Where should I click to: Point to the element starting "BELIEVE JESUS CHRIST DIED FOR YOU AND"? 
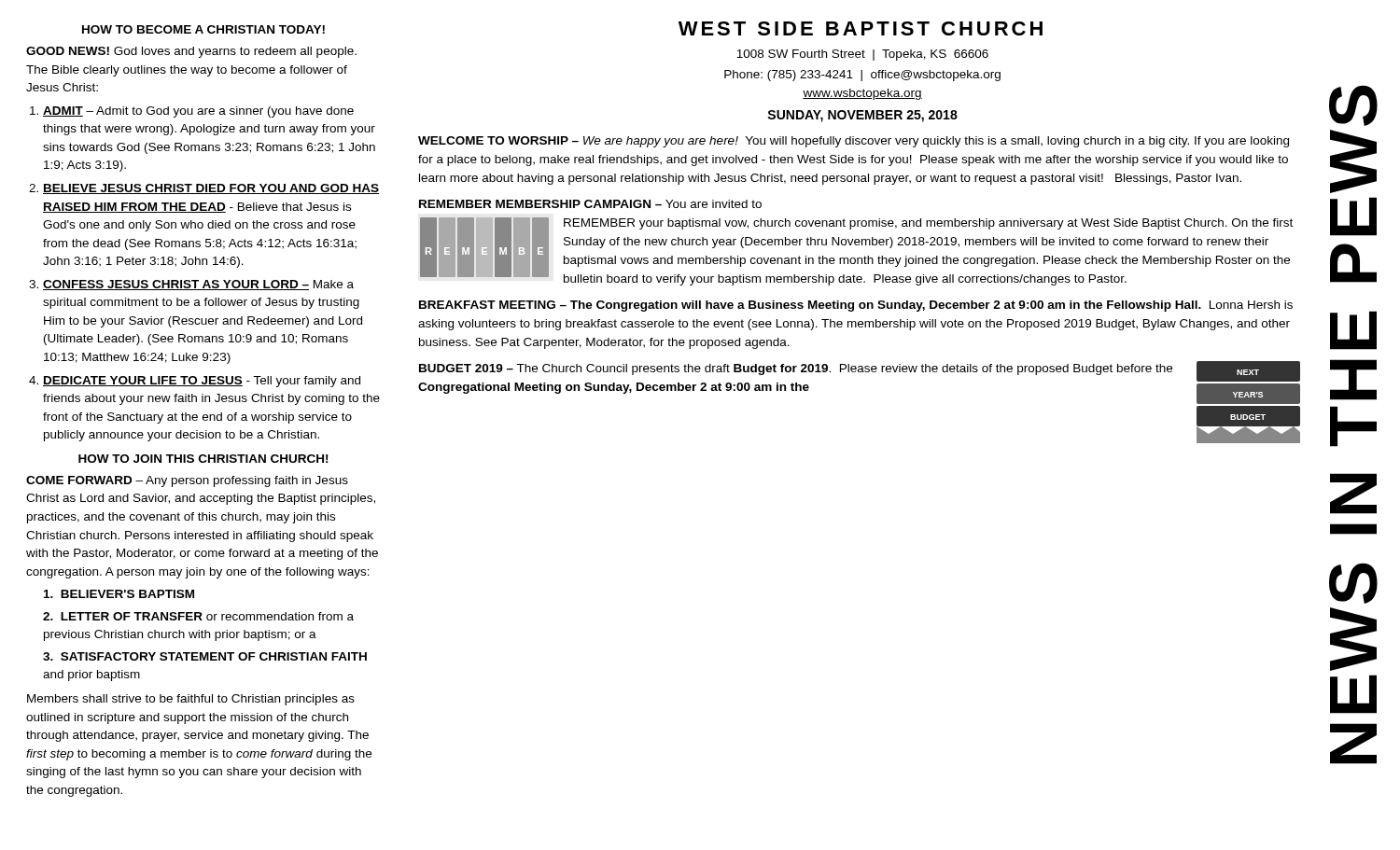click(x=211, y=224)
